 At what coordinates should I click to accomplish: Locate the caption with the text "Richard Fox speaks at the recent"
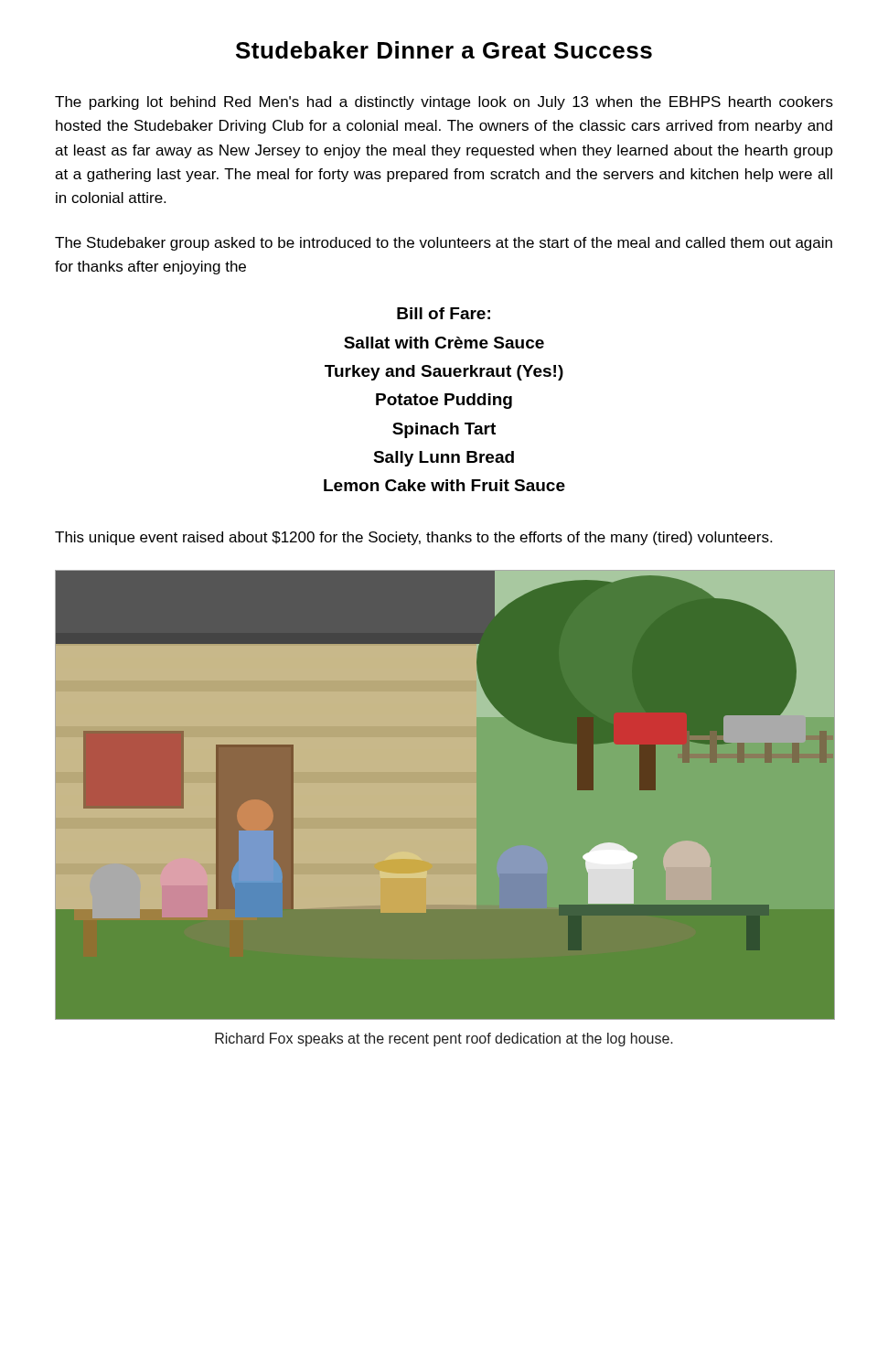coord(444,1039)
